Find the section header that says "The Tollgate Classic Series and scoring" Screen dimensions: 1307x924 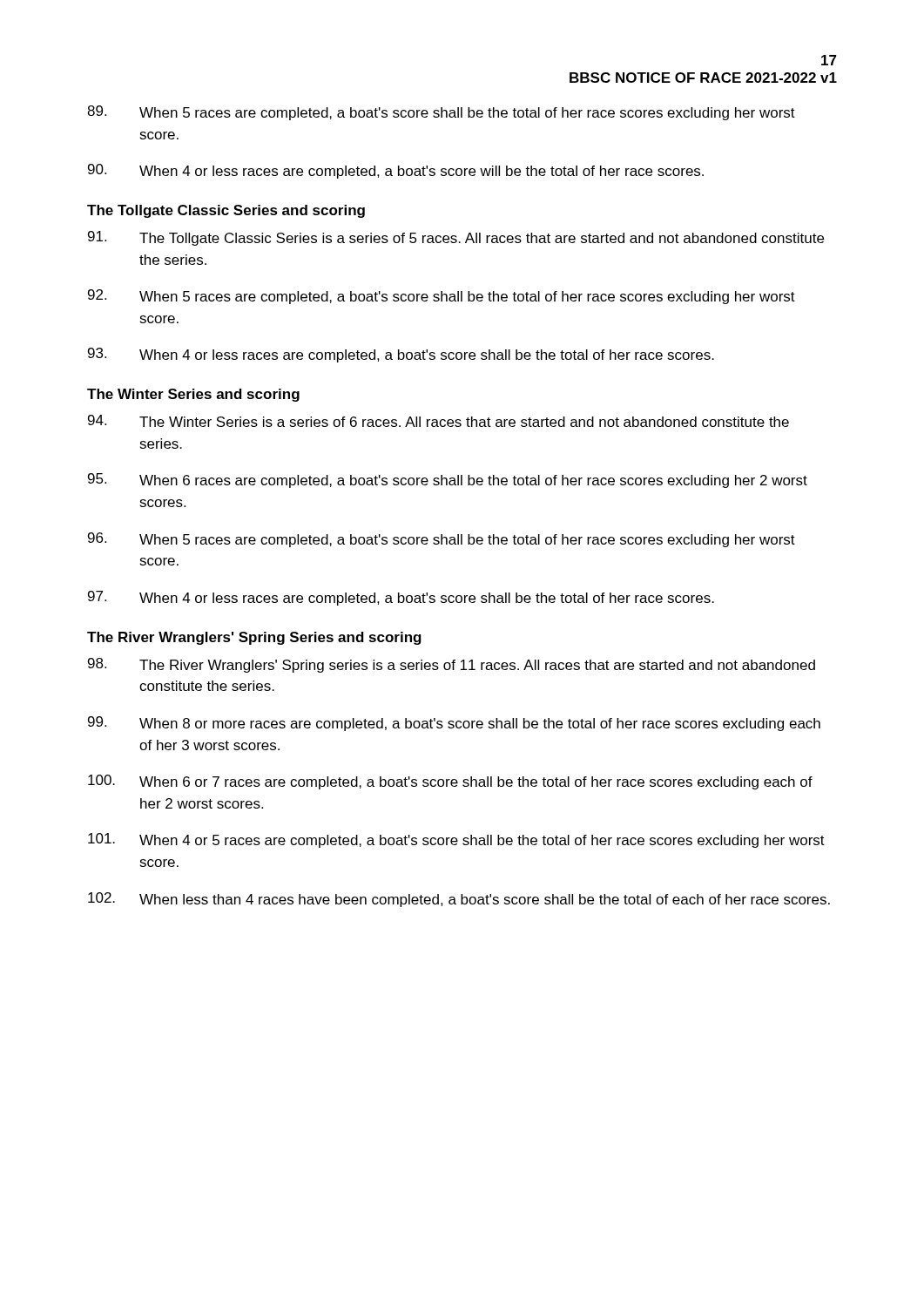226,210
